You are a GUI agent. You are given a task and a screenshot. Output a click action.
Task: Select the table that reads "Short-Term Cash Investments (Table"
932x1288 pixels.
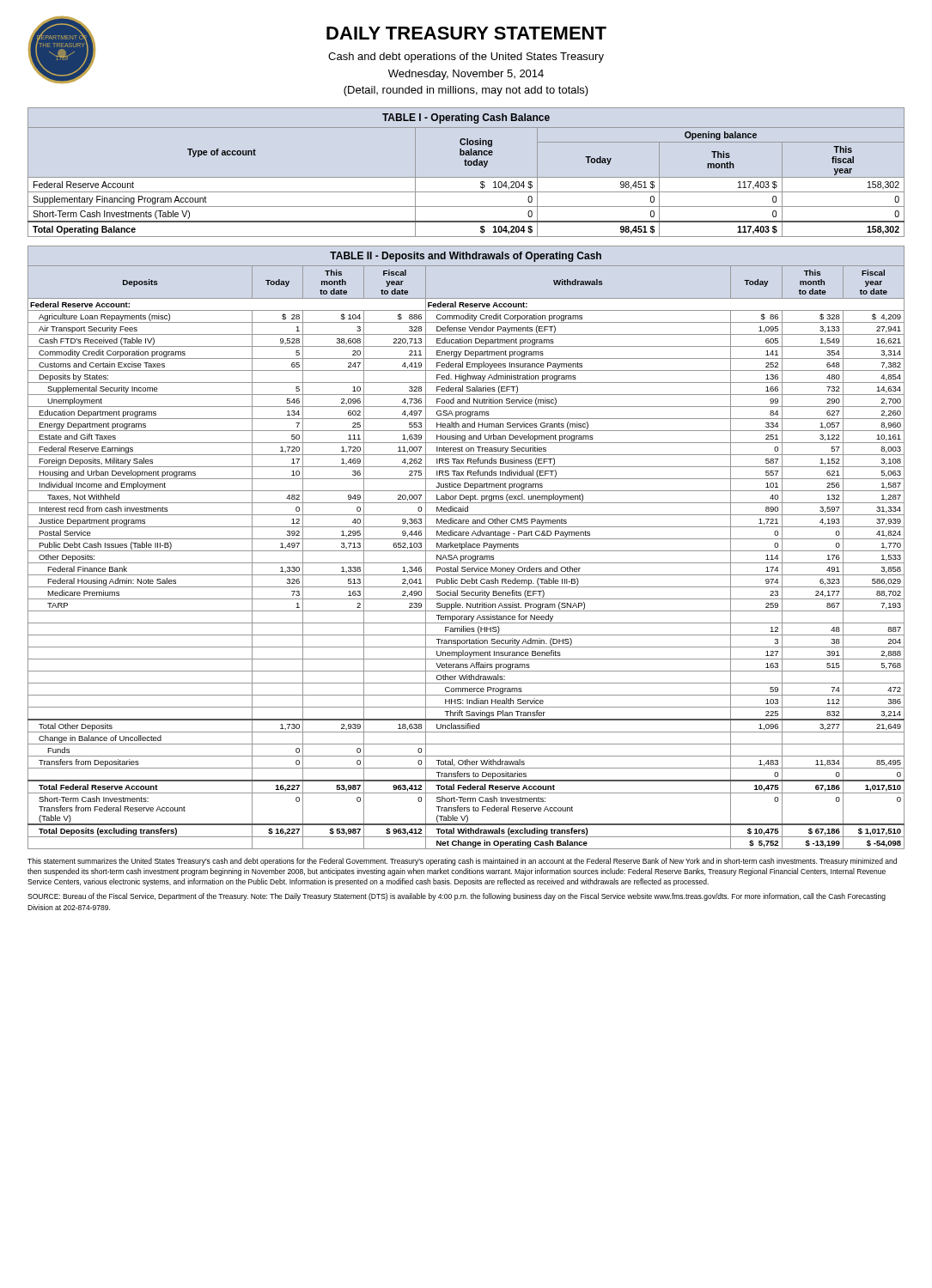[466, 182]
